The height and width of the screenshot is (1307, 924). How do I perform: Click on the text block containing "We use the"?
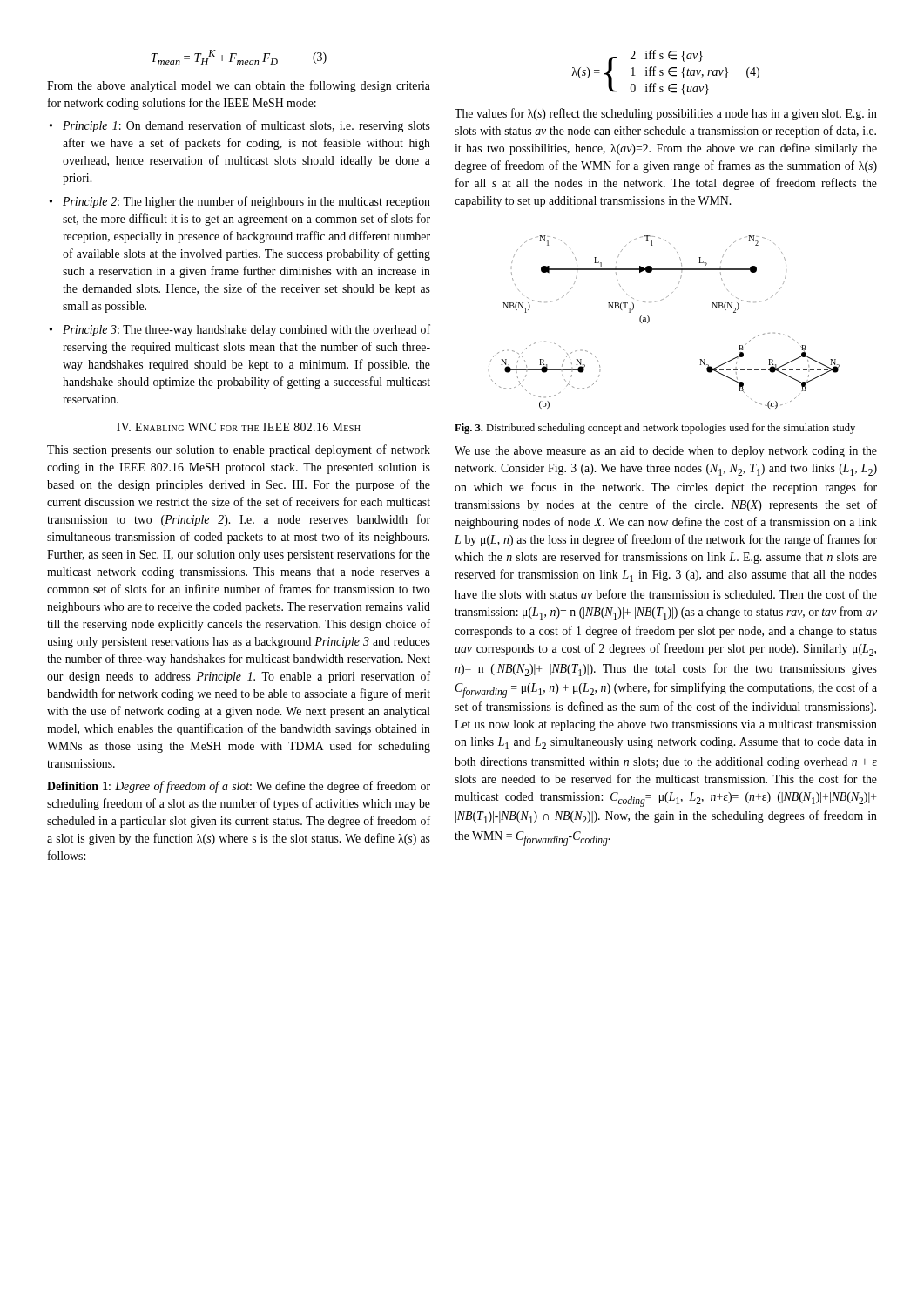(x=666, y=644)
